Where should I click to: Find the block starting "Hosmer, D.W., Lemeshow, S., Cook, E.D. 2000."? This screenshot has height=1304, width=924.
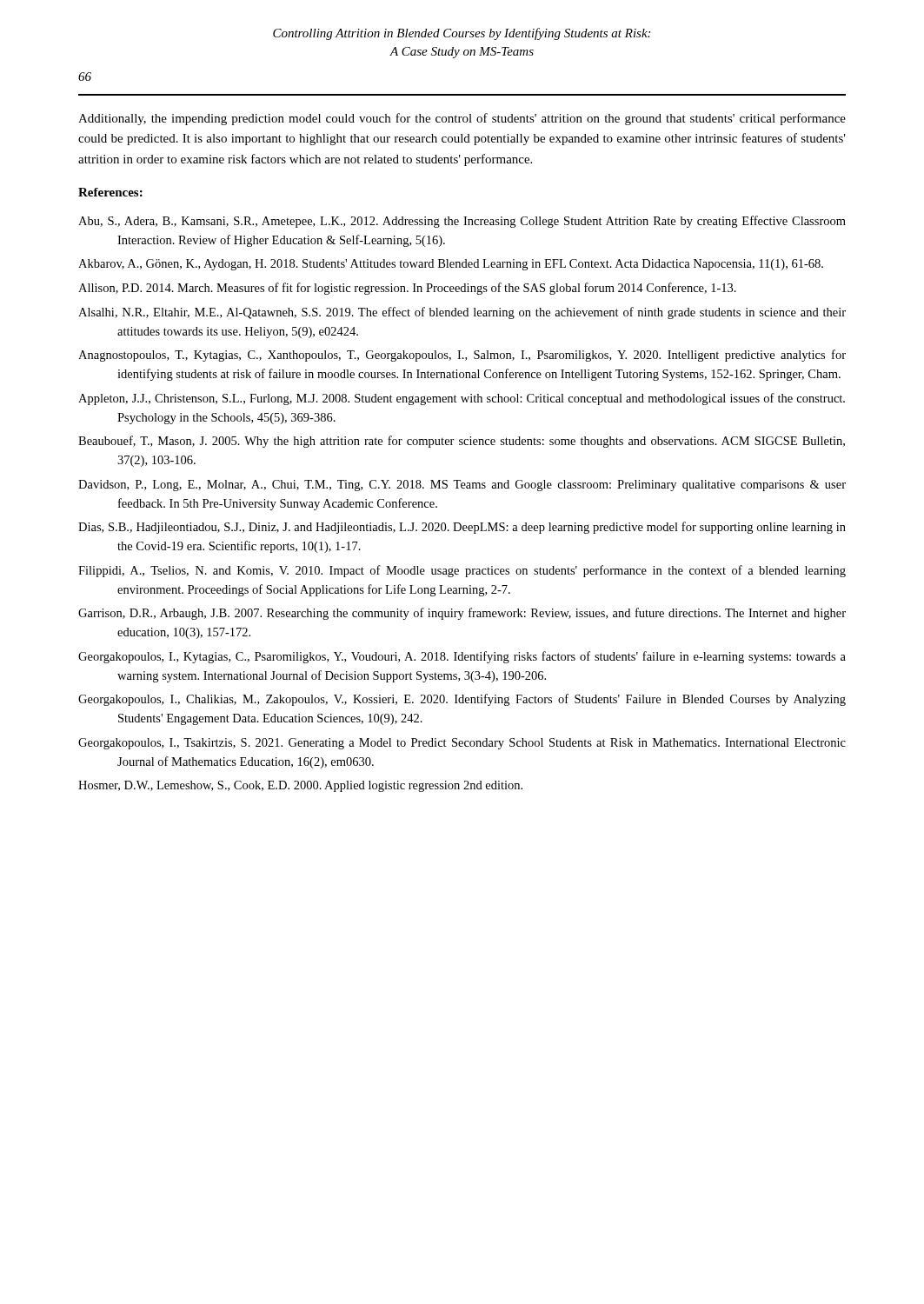[301, 785]
